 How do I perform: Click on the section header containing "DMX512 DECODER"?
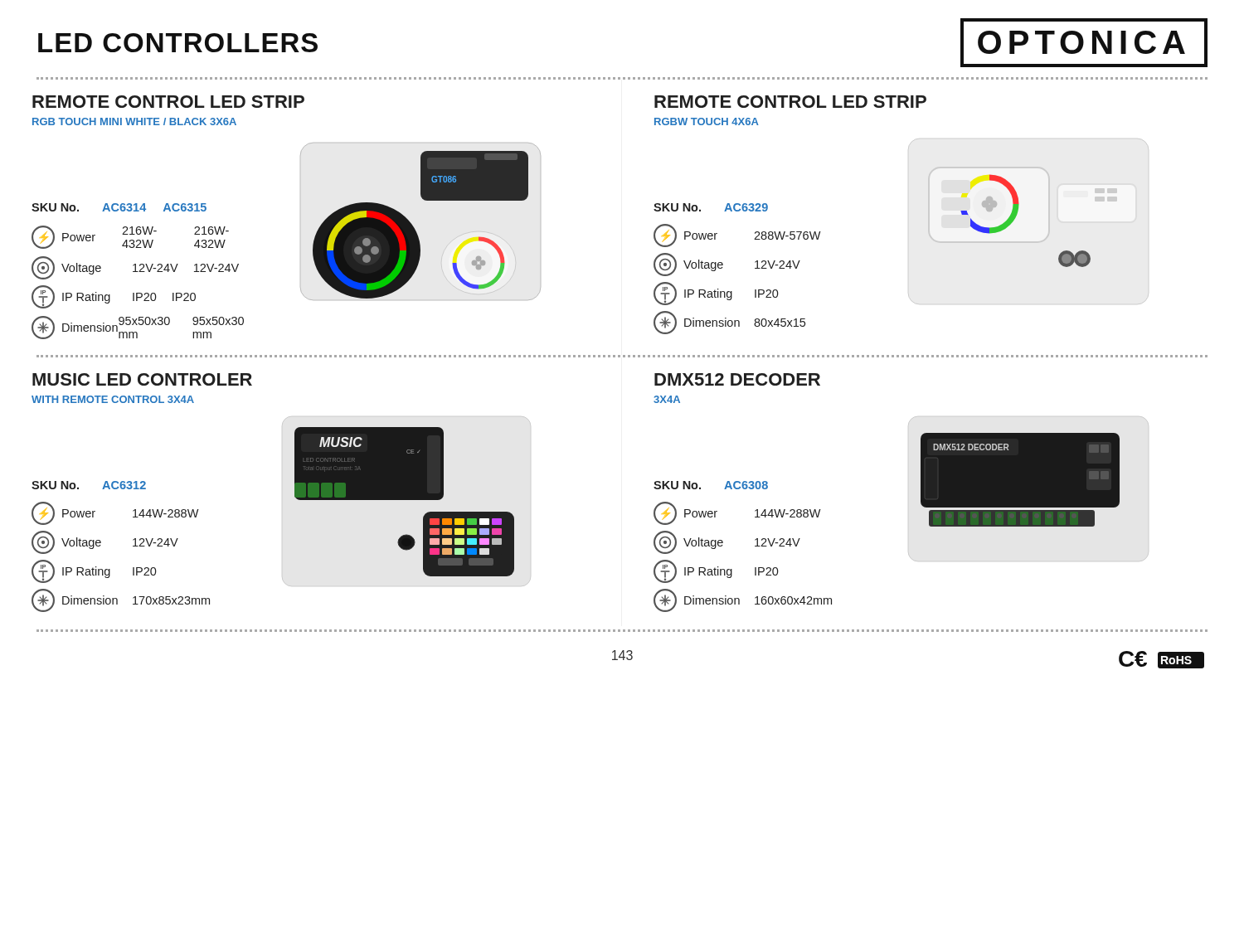[737, 379]
